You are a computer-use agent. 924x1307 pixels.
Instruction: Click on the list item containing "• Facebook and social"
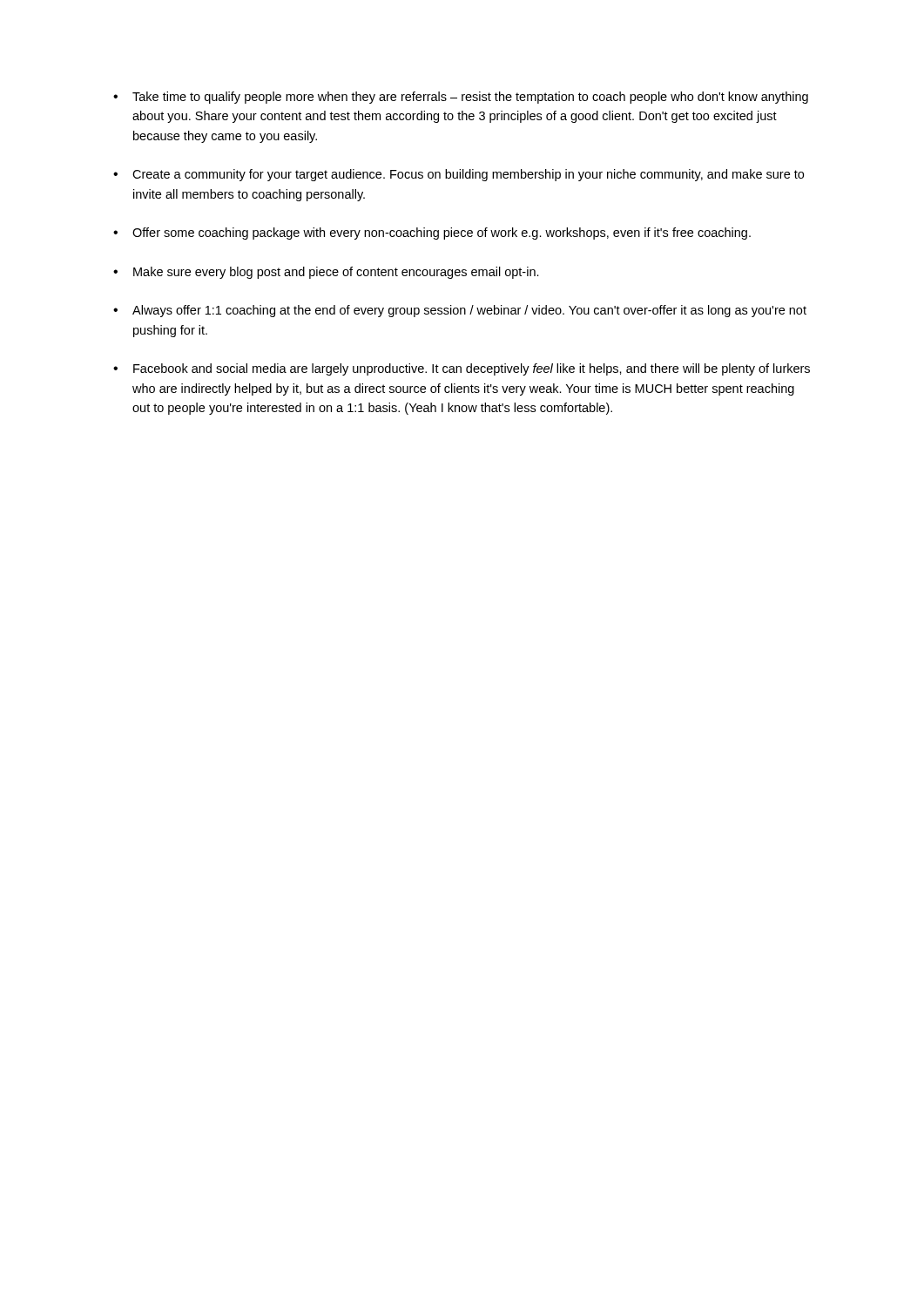tap(462, 389)
